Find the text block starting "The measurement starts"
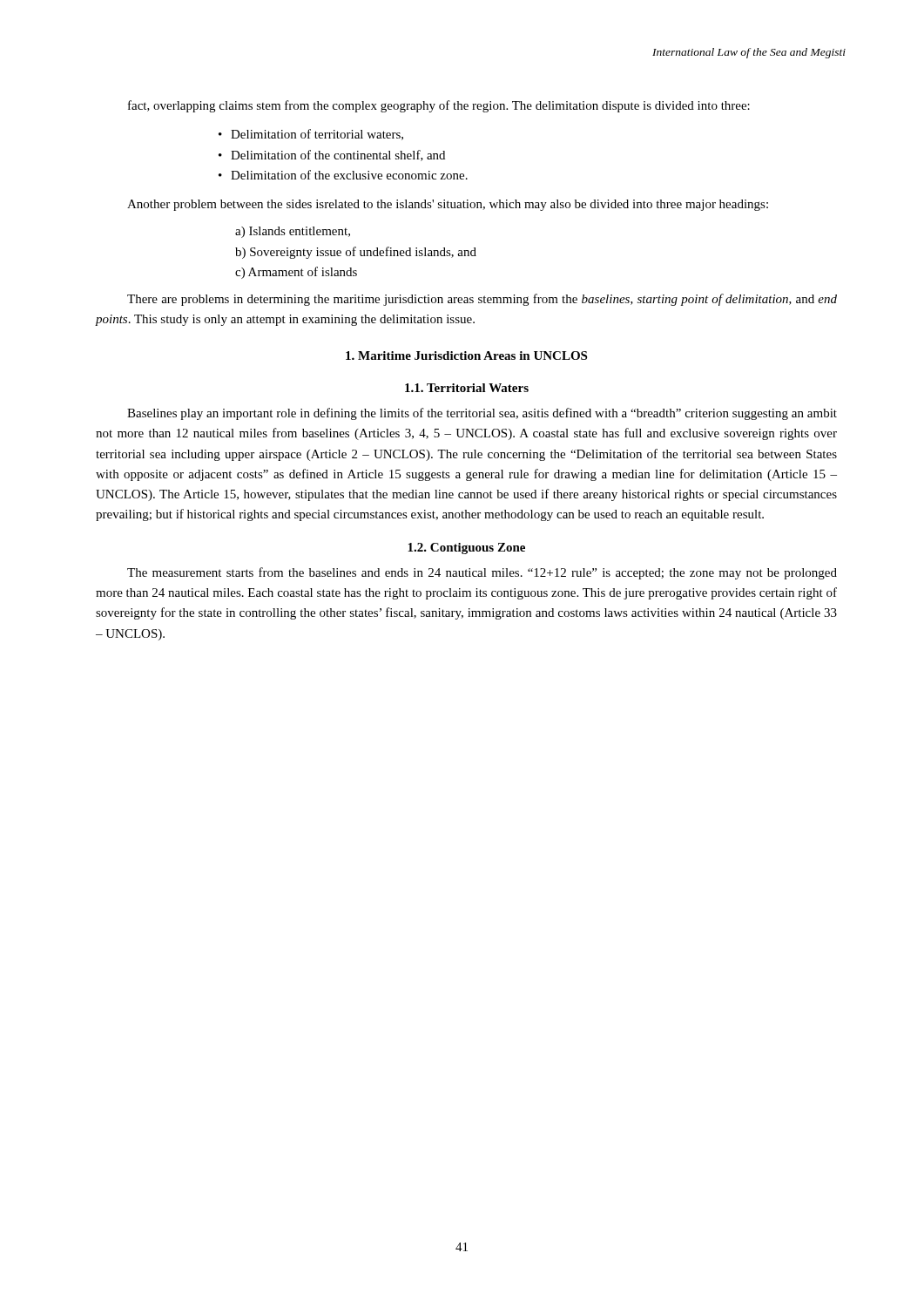924x1307 pixels. click(466, 603)
